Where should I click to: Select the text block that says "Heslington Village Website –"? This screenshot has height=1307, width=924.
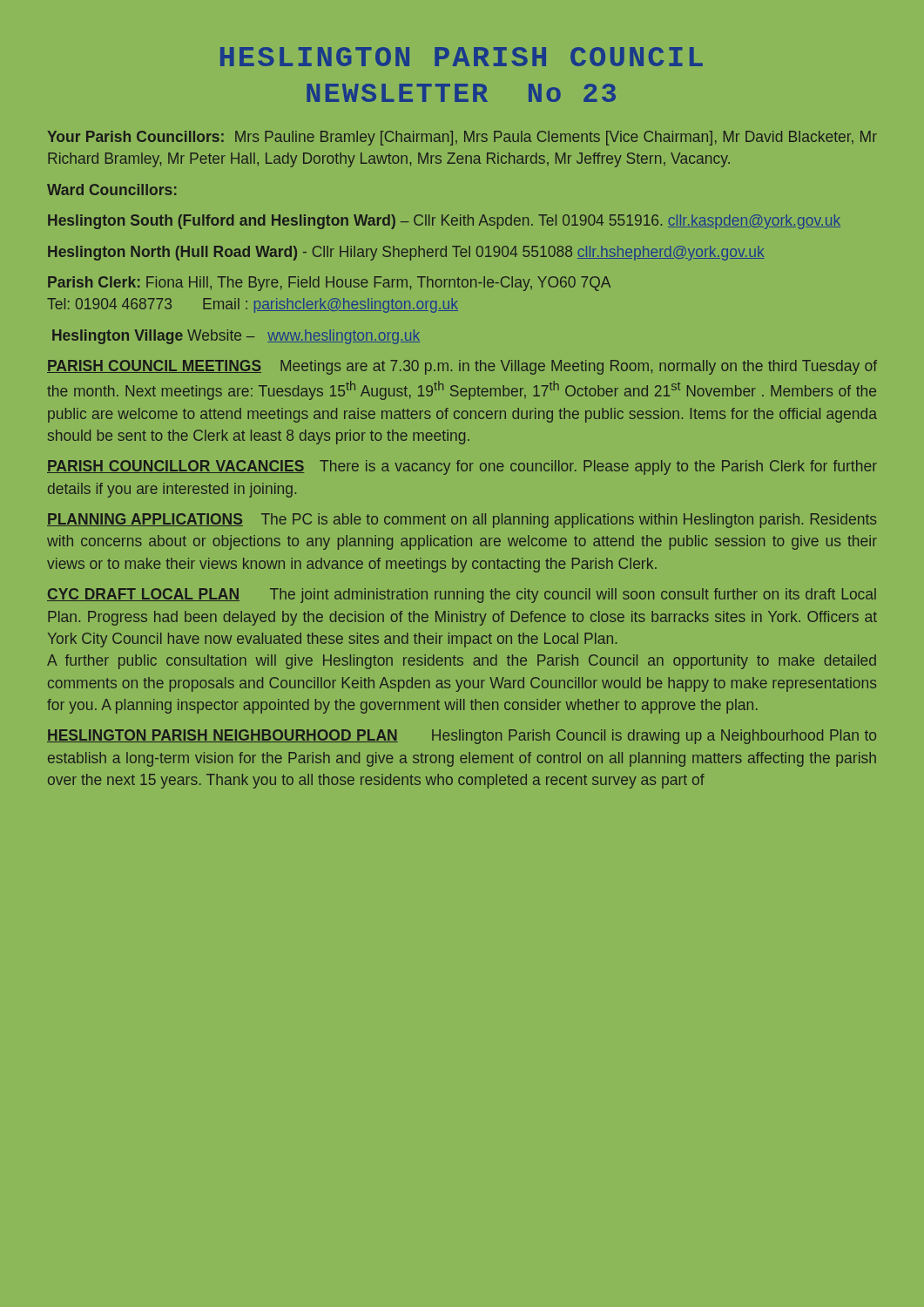click(234, 335)
